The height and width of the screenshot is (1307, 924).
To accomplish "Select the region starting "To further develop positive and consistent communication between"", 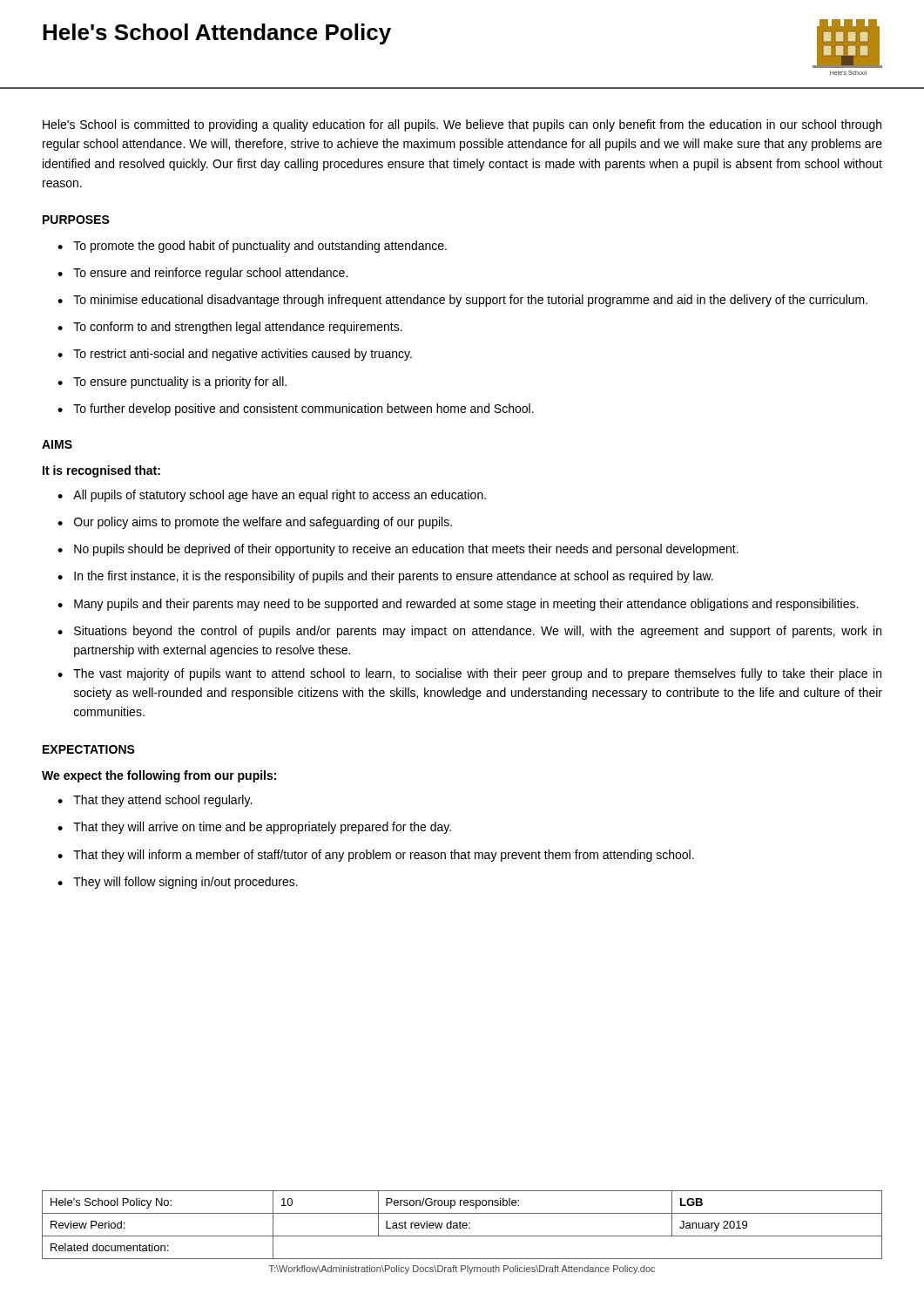I will (x=478, y=409).
